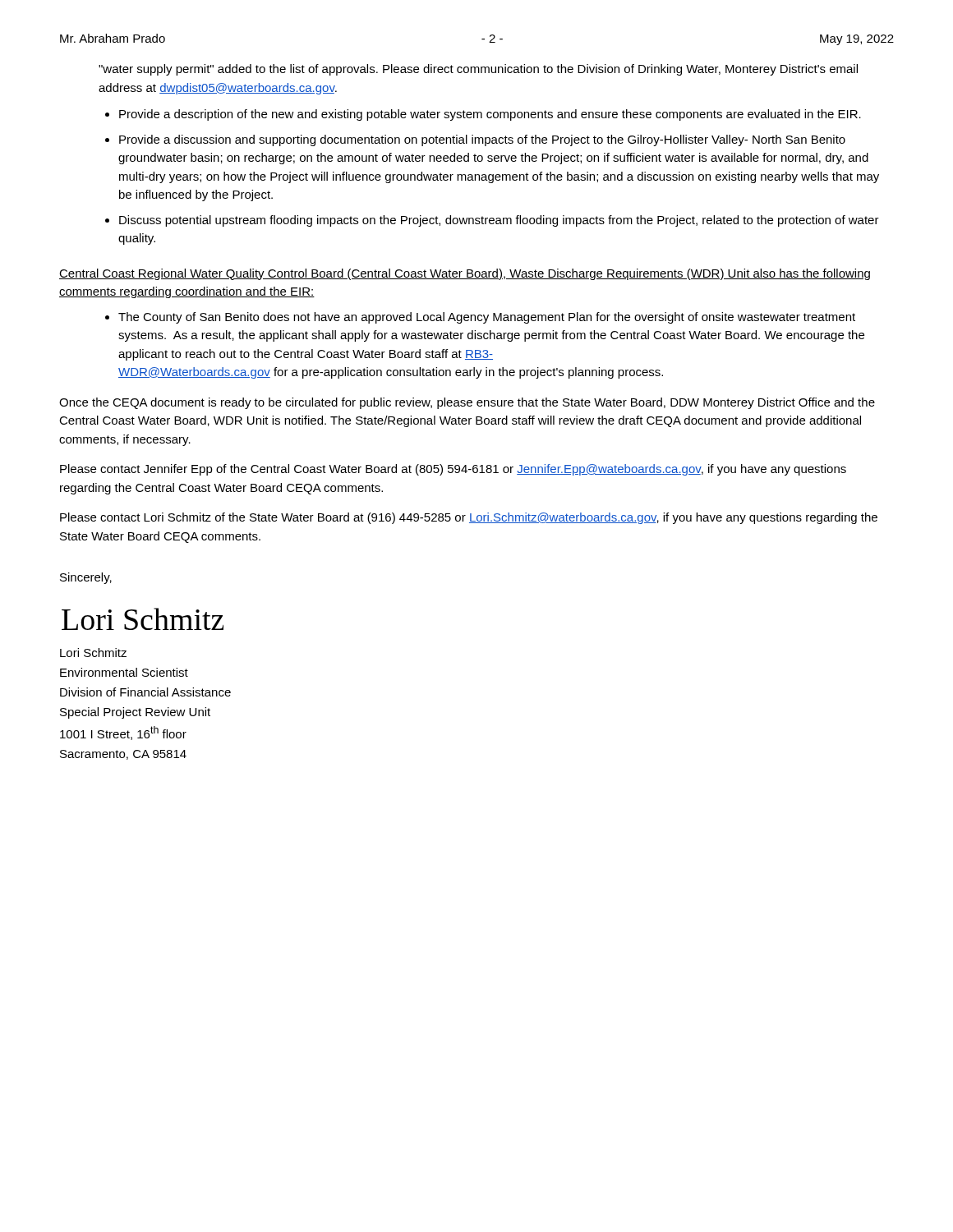Click on the text block with the text "Once the CEQA document"
The image size is (953, 1232).
(x=467, y=420)
